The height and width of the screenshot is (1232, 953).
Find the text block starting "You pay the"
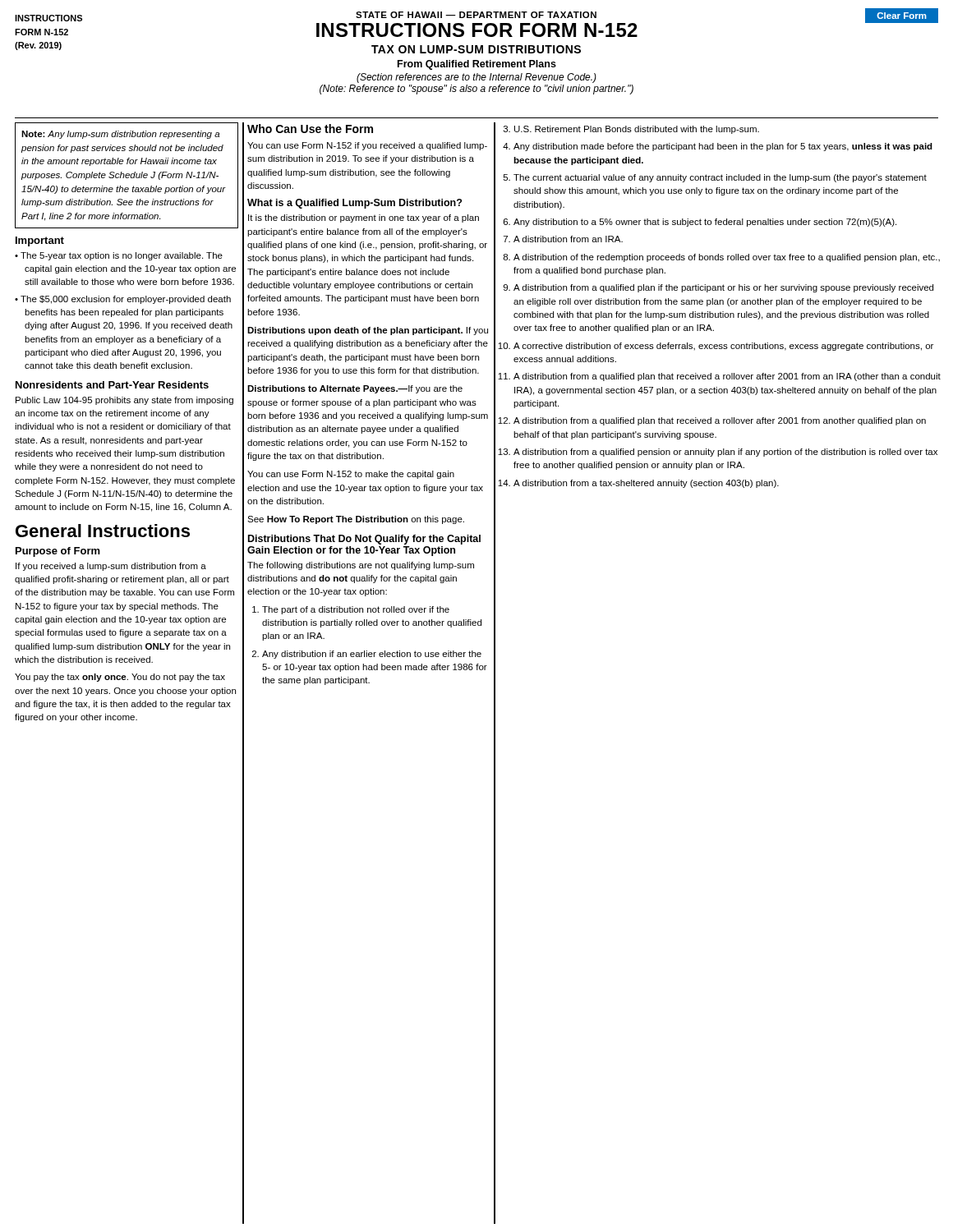126,697
